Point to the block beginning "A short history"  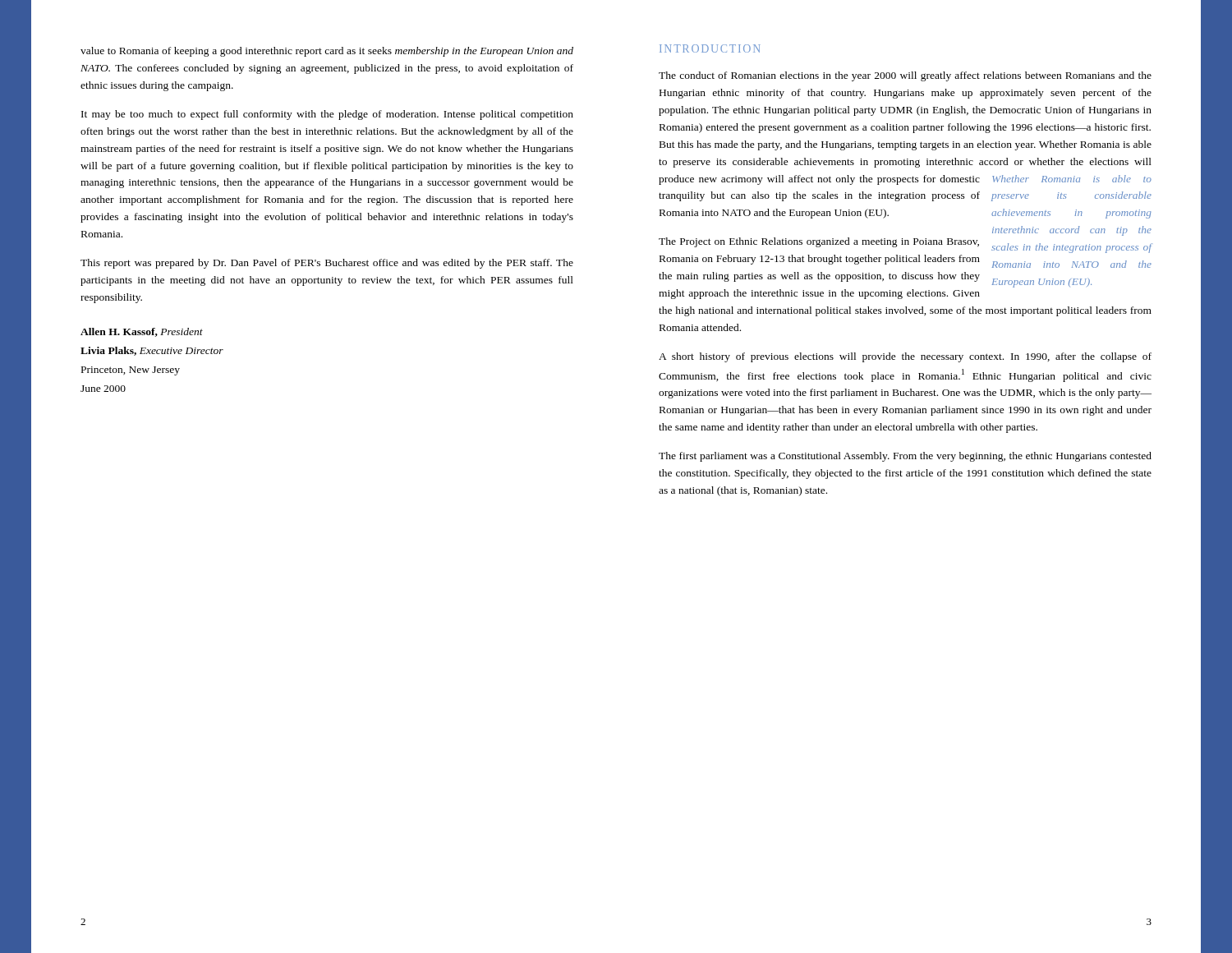pyautogui.click(x=905, y=391)
